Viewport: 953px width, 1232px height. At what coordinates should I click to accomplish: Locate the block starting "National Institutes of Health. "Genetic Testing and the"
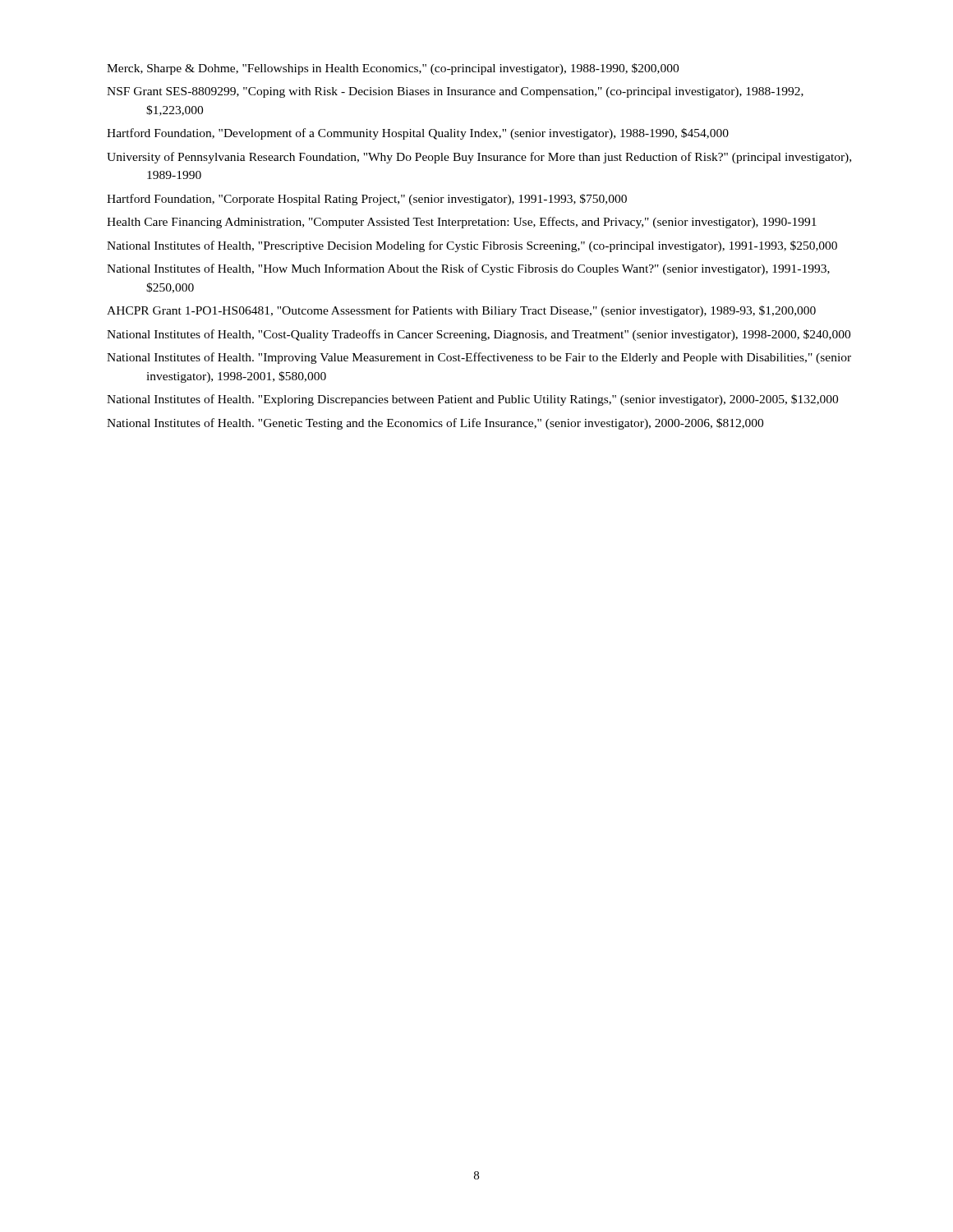pyautogui.click(x=481, y=423)
